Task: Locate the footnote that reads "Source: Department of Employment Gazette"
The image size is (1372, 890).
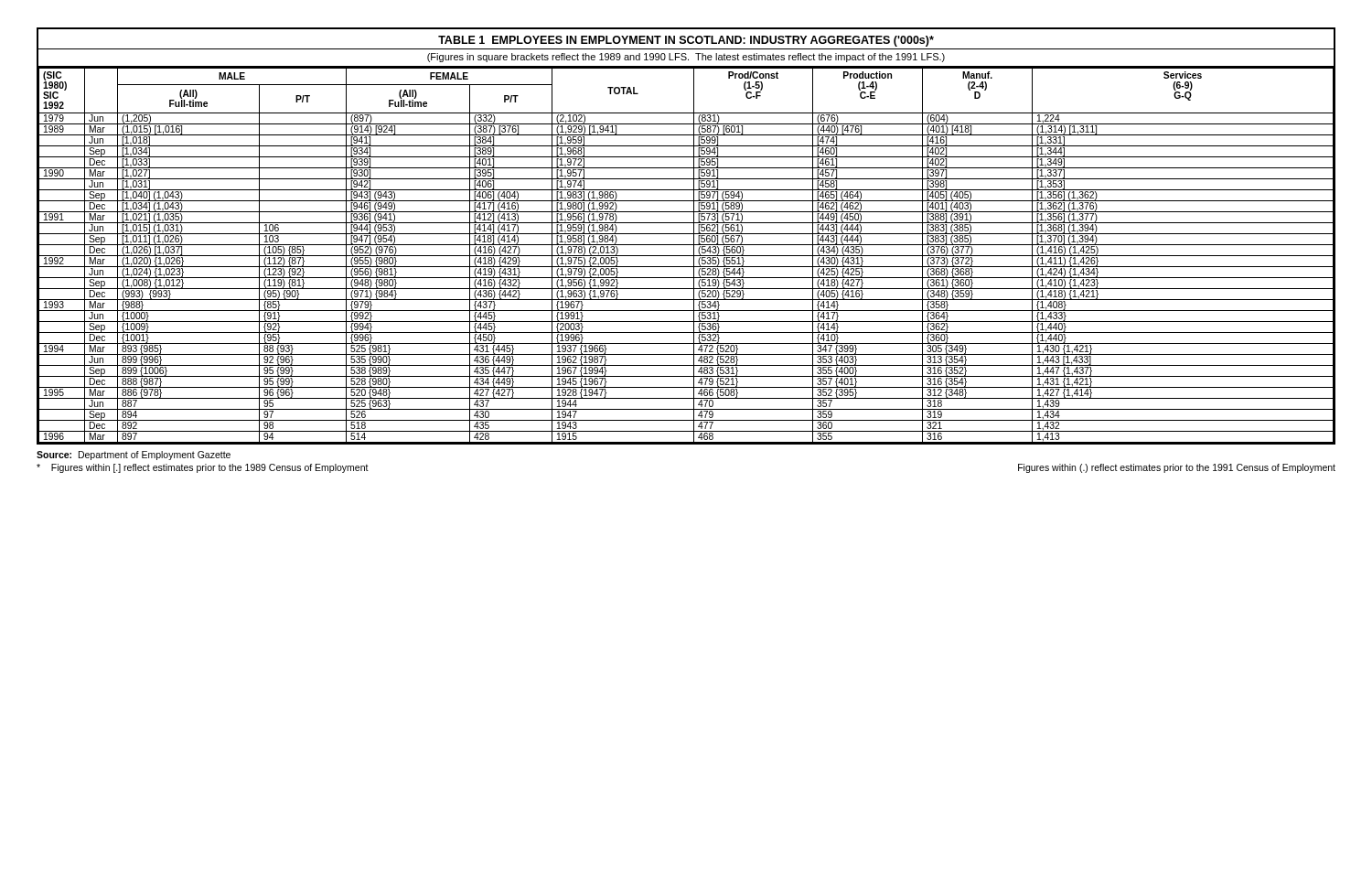Action: 134,455
